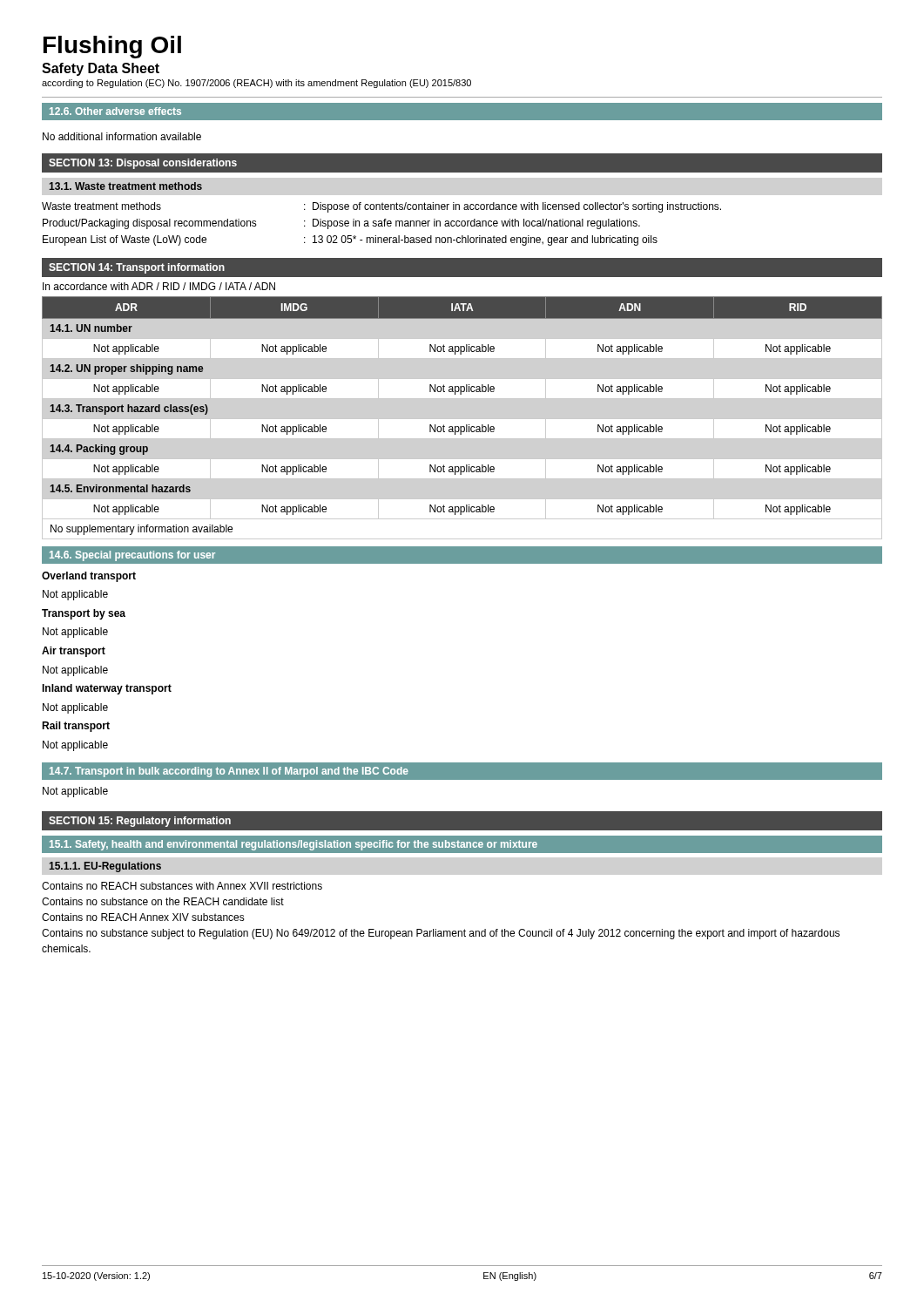The image size is (924, 1307).
Task: Select the text starting "Waste treatment methods Product/Packaging disposal"
Action: [462, 224]
